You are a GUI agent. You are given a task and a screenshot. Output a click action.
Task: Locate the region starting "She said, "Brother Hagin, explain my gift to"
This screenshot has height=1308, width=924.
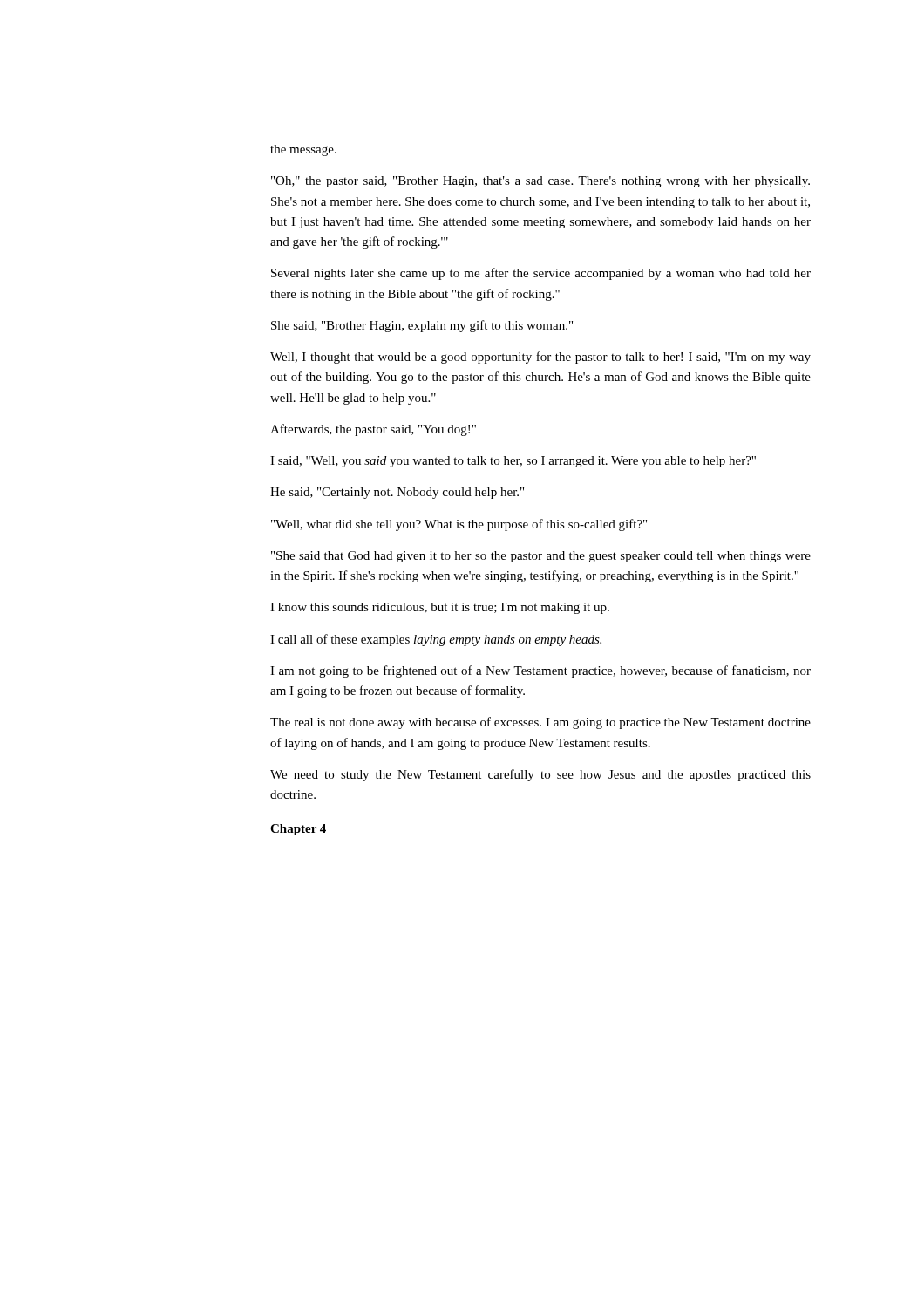[x=422, y=325]
